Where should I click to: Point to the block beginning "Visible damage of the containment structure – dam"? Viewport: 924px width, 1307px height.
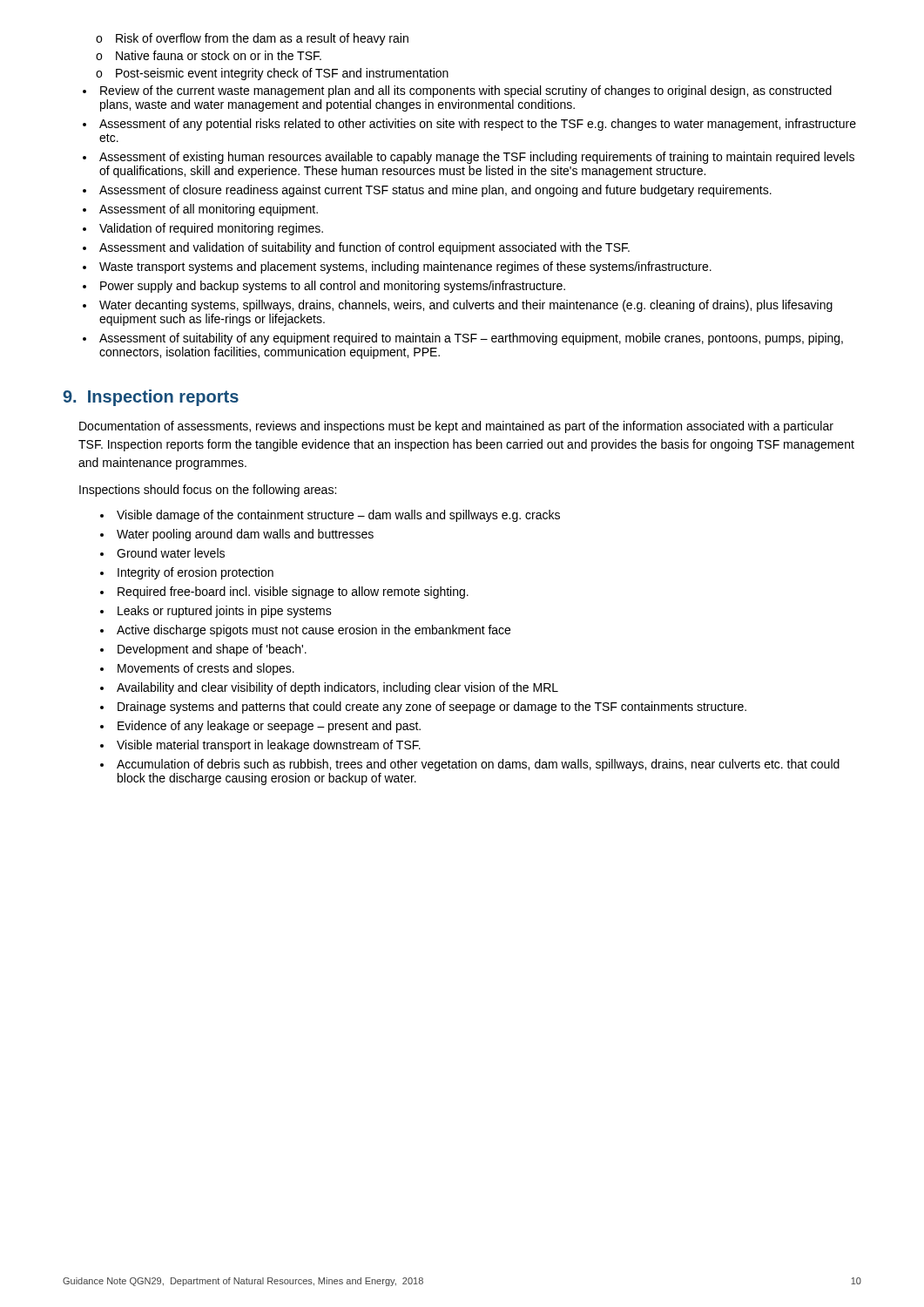pyautogui.click(x=487, y=515)
